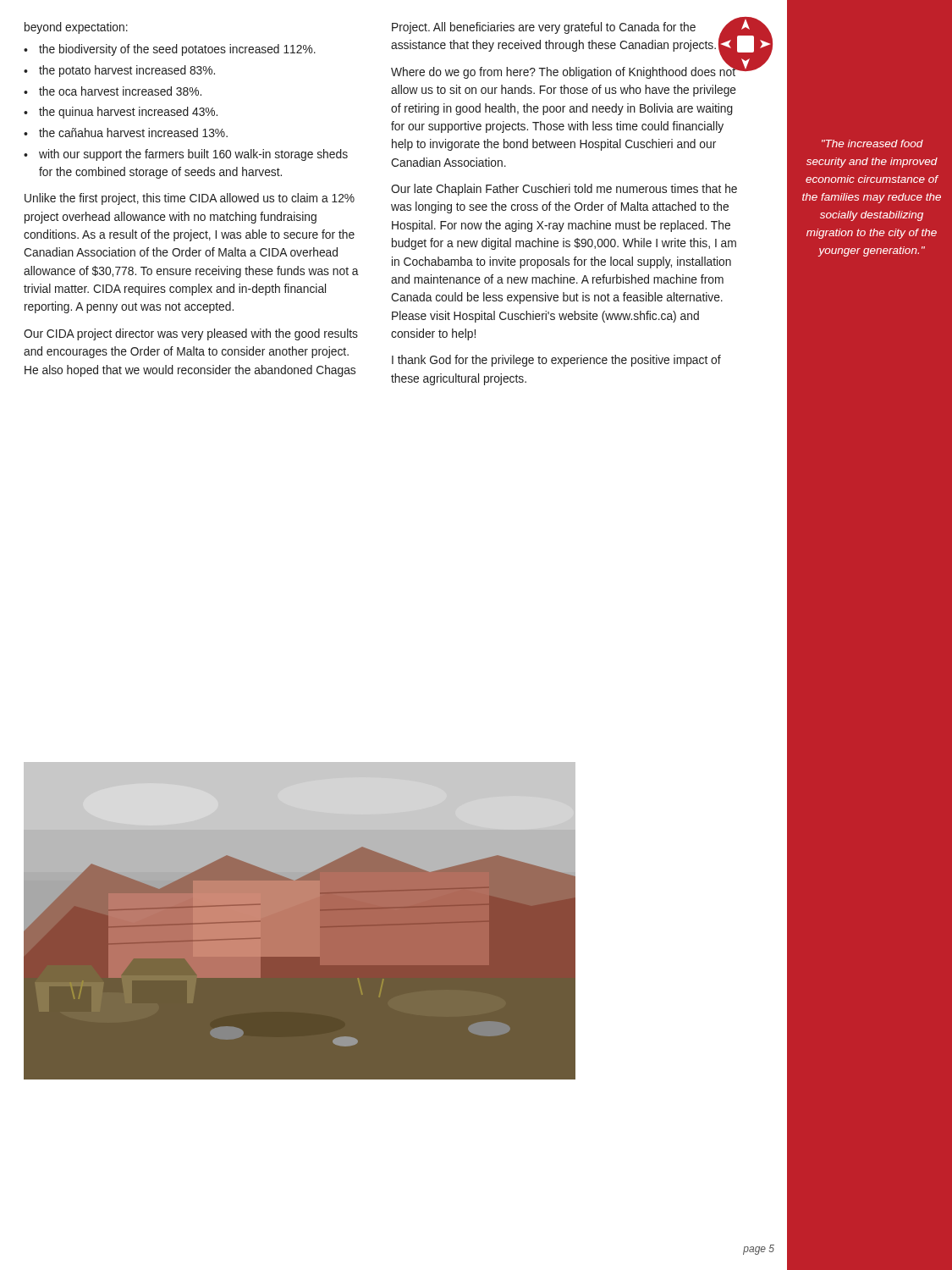Locate the text that reads "beyond expectation:"
Screen dimensions: 1270x952
pos(76,28)
